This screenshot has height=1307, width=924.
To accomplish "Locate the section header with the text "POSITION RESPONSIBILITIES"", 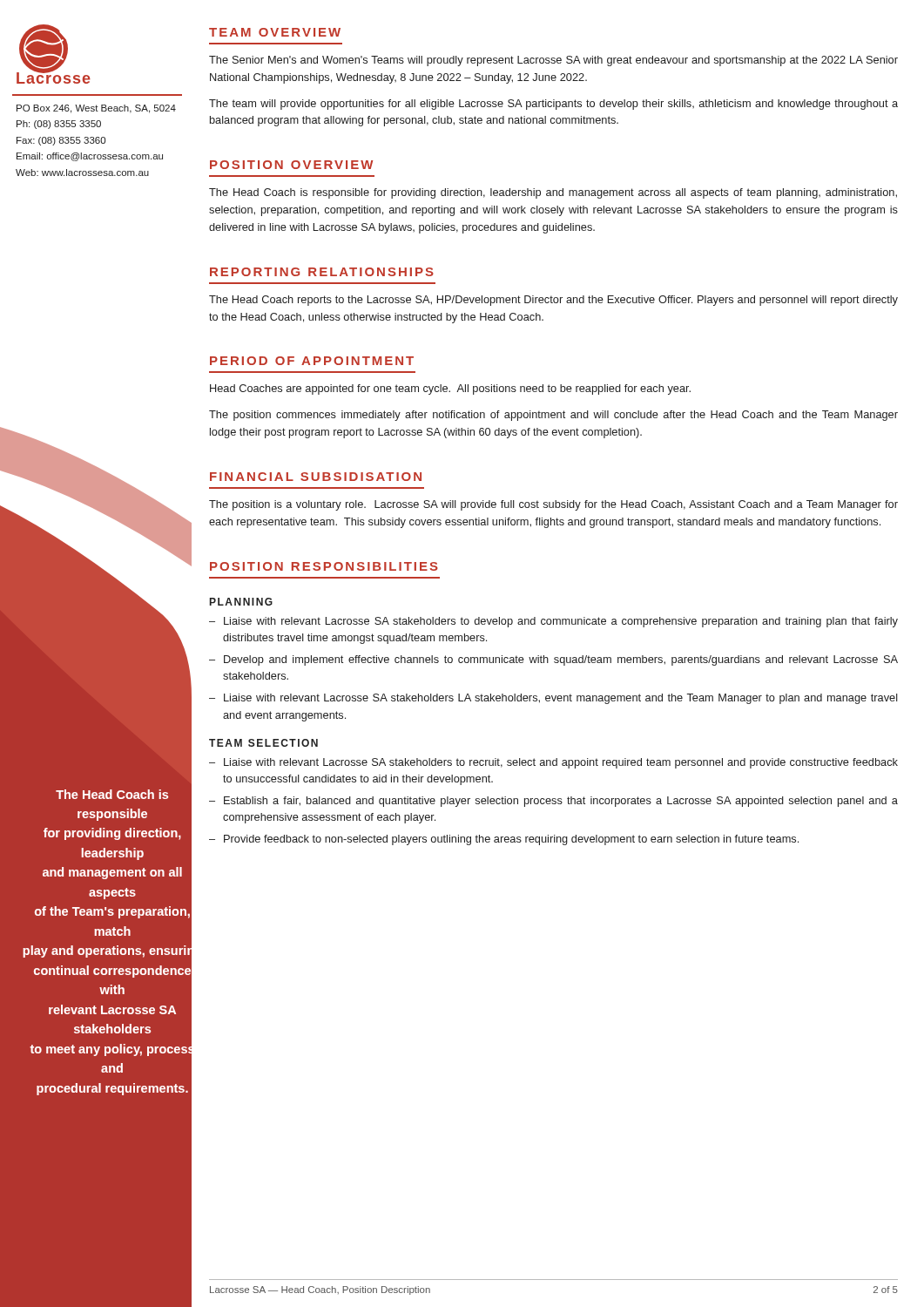I will [x=324, y=568].
